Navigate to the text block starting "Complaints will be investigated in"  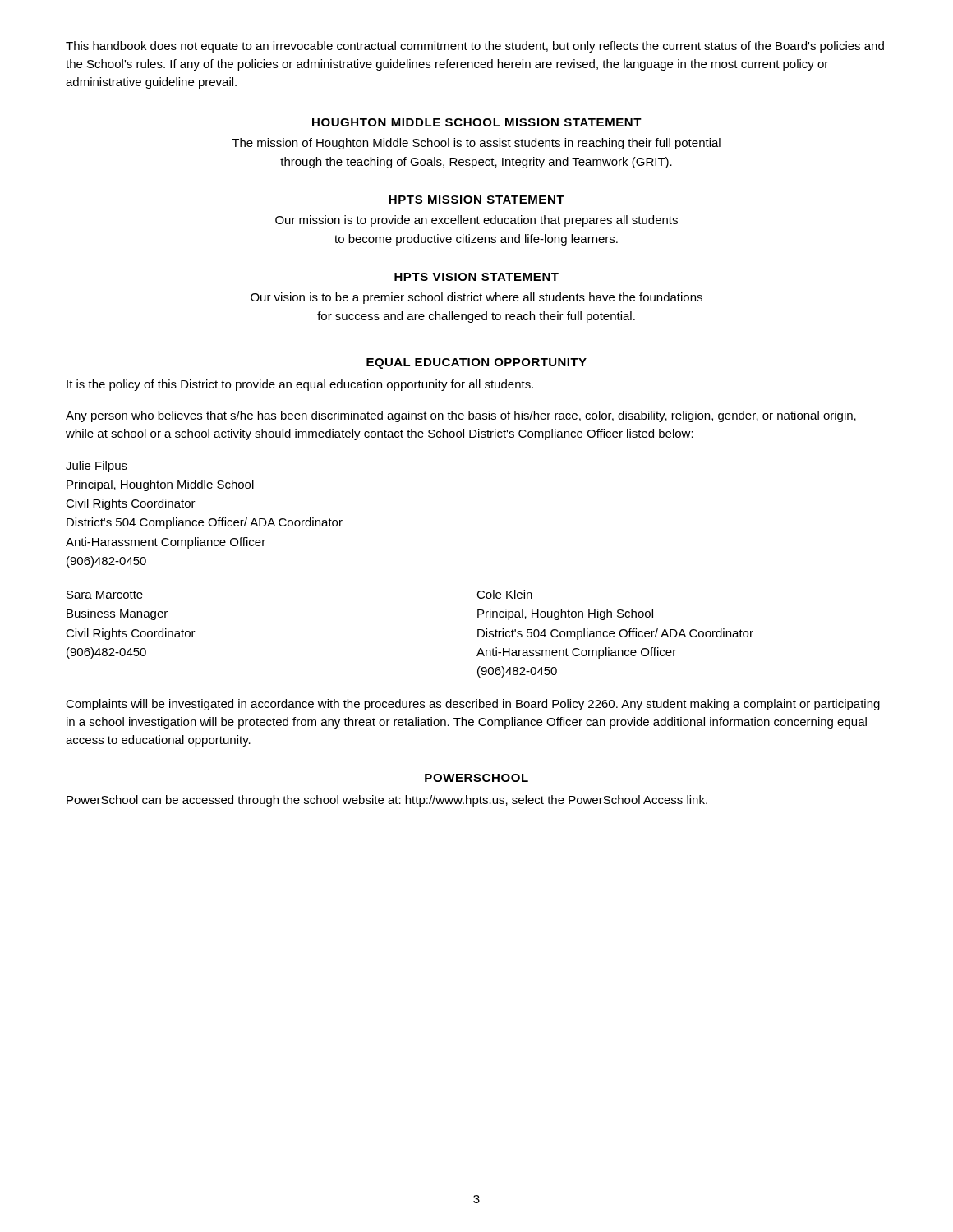(473, 722)
